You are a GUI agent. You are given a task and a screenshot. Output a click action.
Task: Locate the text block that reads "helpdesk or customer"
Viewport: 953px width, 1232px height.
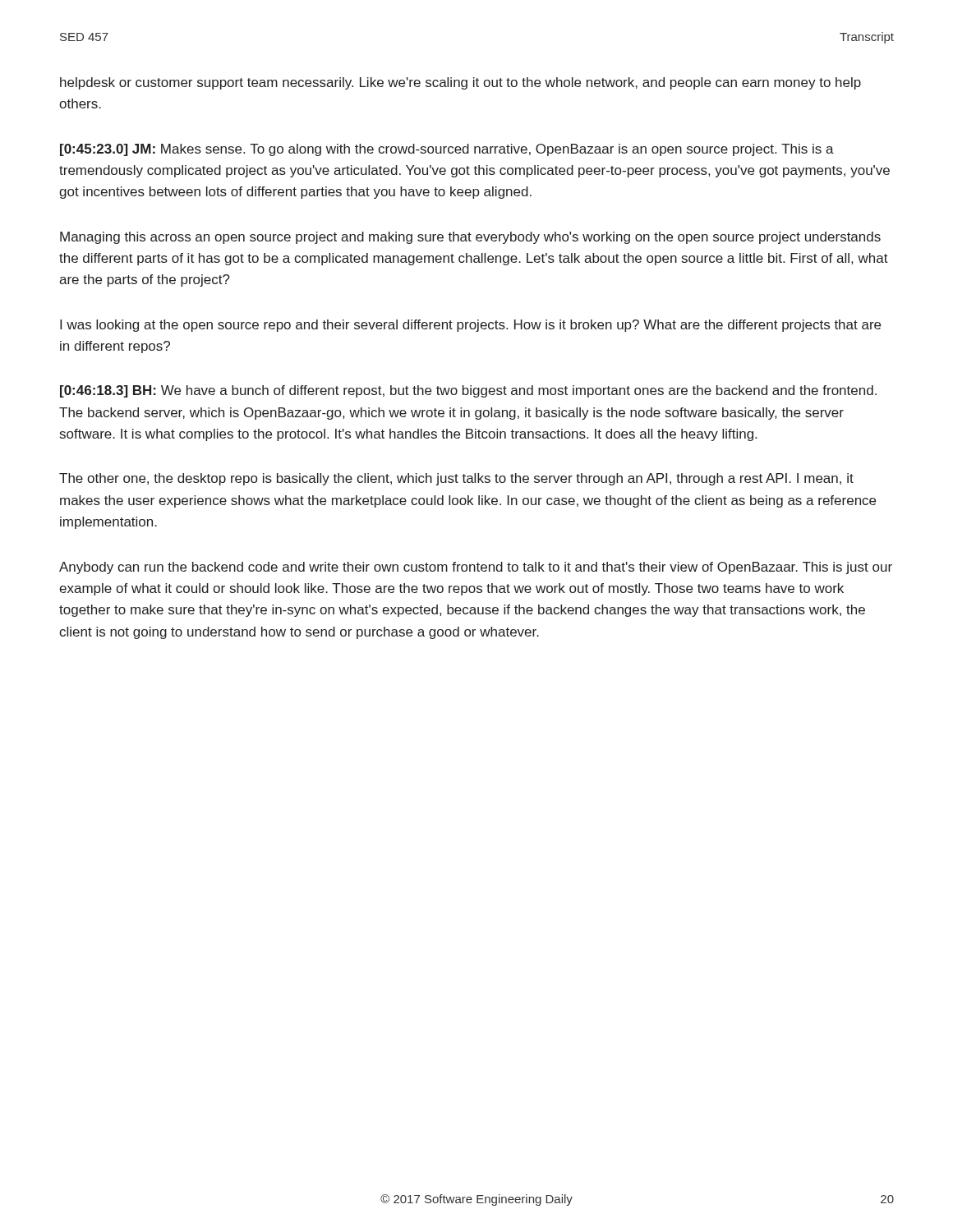[x=460, y=93]
